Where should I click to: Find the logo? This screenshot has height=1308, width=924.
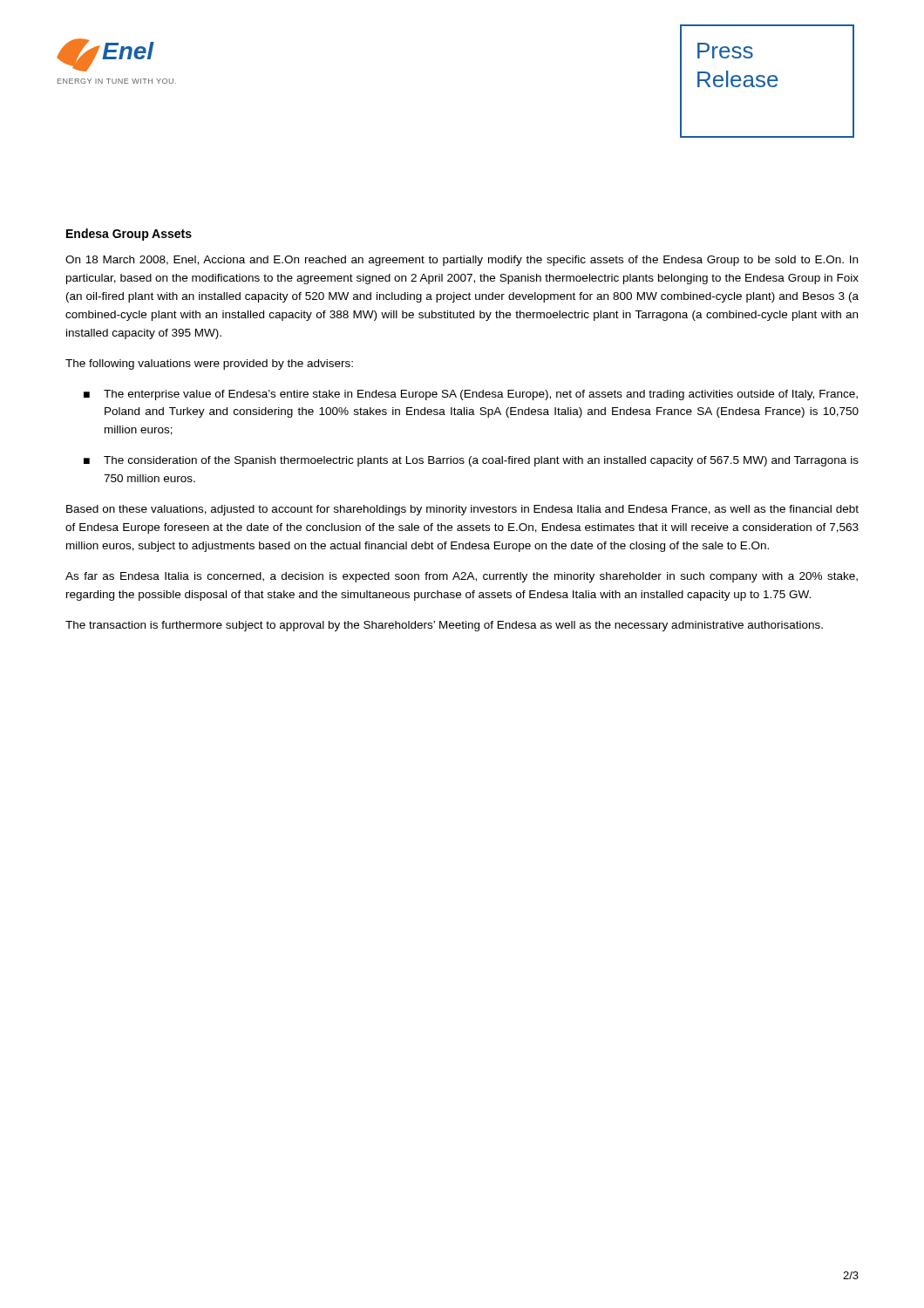126,59
